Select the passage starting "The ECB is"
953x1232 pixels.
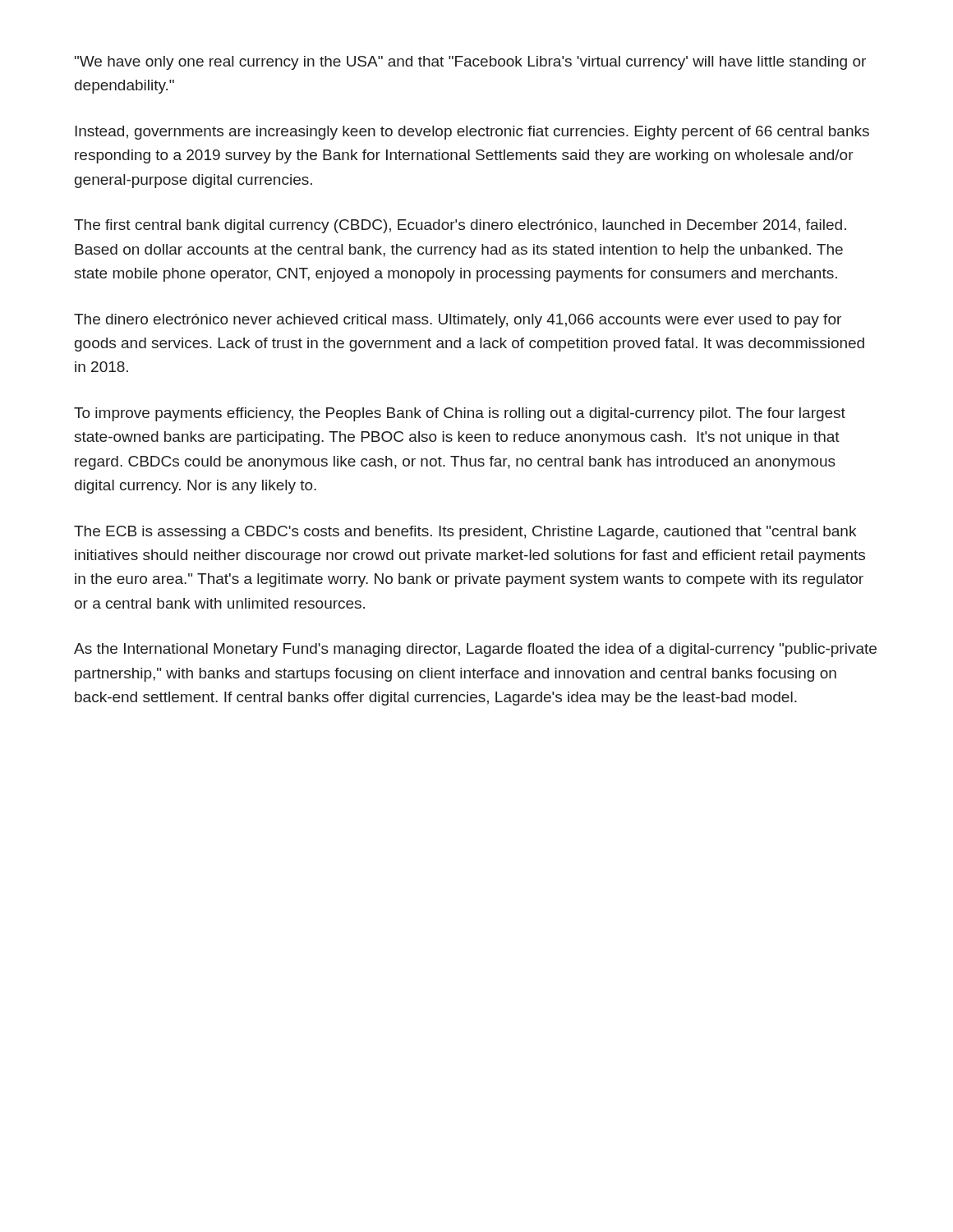click(470, 567)
